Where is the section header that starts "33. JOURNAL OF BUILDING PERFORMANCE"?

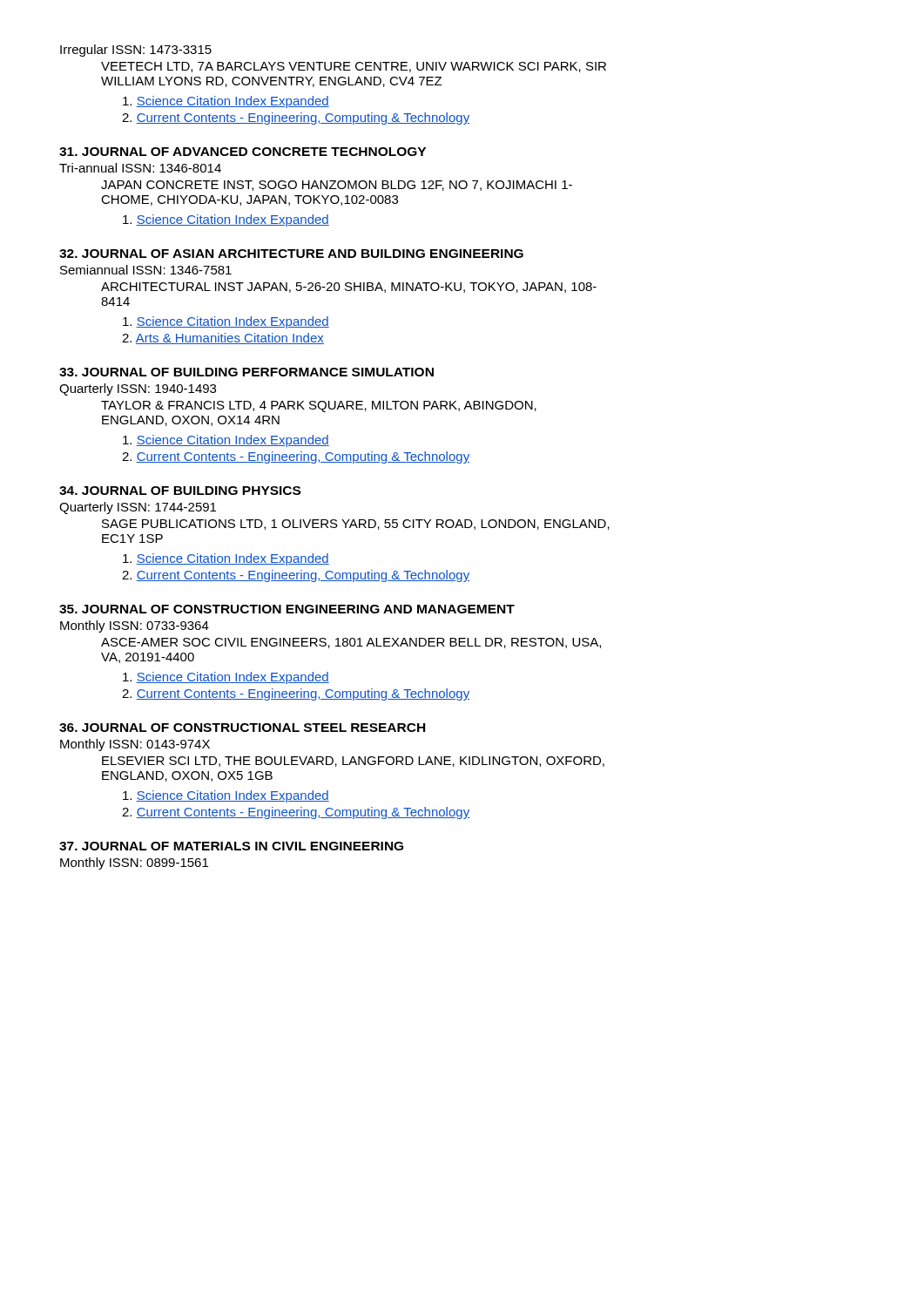247,372
